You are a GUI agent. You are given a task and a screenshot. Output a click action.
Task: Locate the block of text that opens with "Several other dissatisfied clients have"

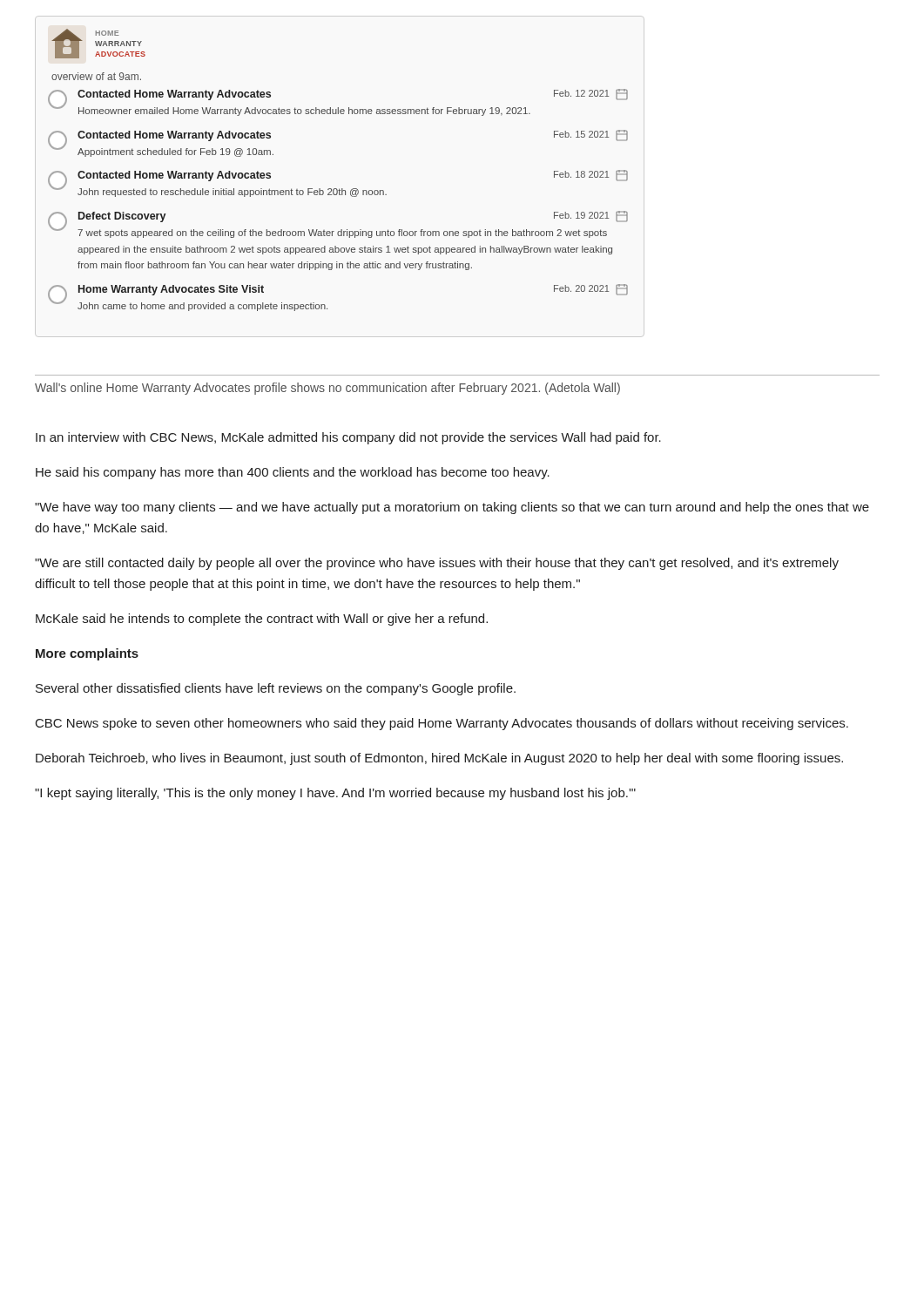(x=457, y=688)
